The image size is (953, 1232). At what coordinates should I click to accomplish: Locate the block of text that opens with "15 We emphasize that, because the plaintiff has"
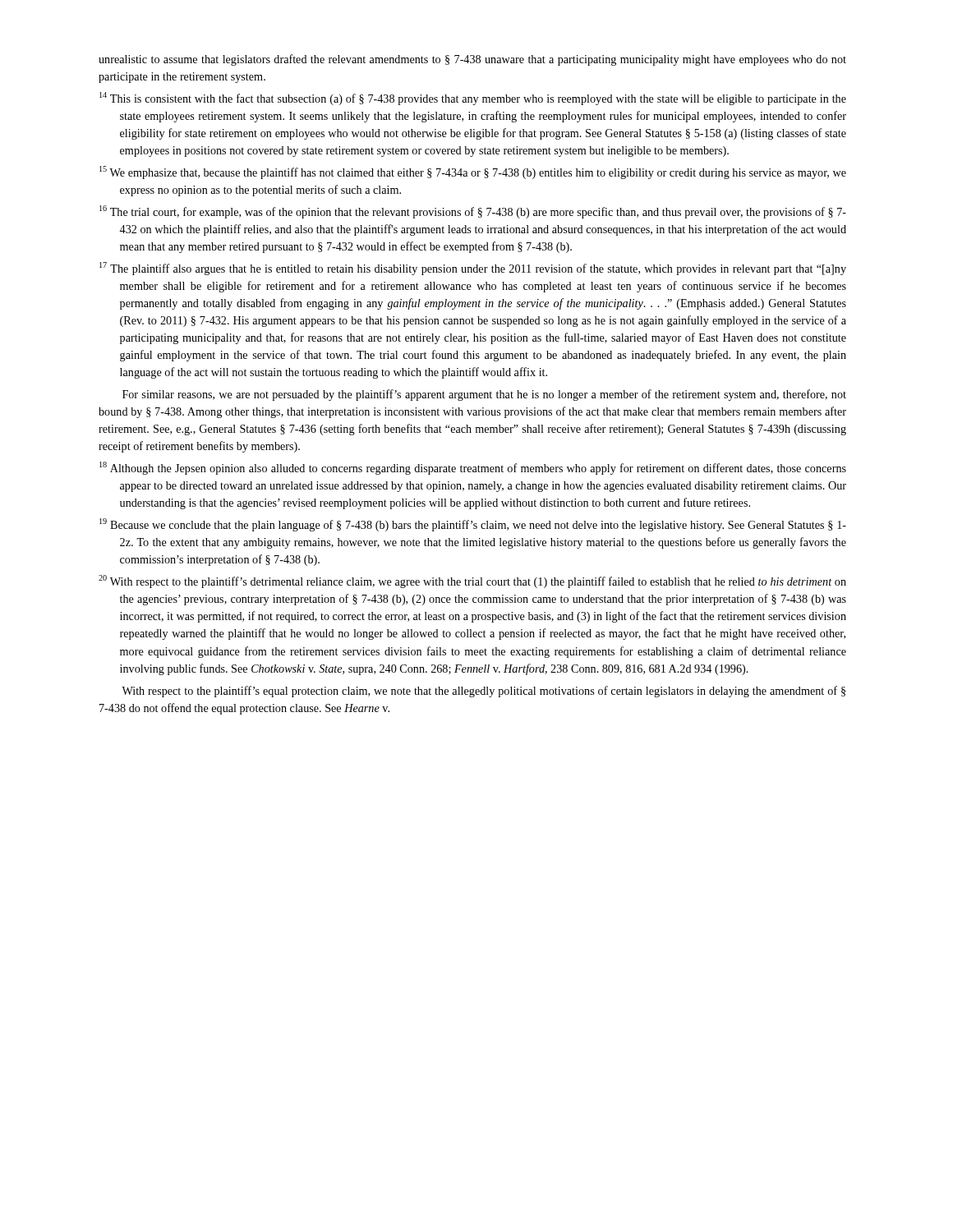coord(472,180)
